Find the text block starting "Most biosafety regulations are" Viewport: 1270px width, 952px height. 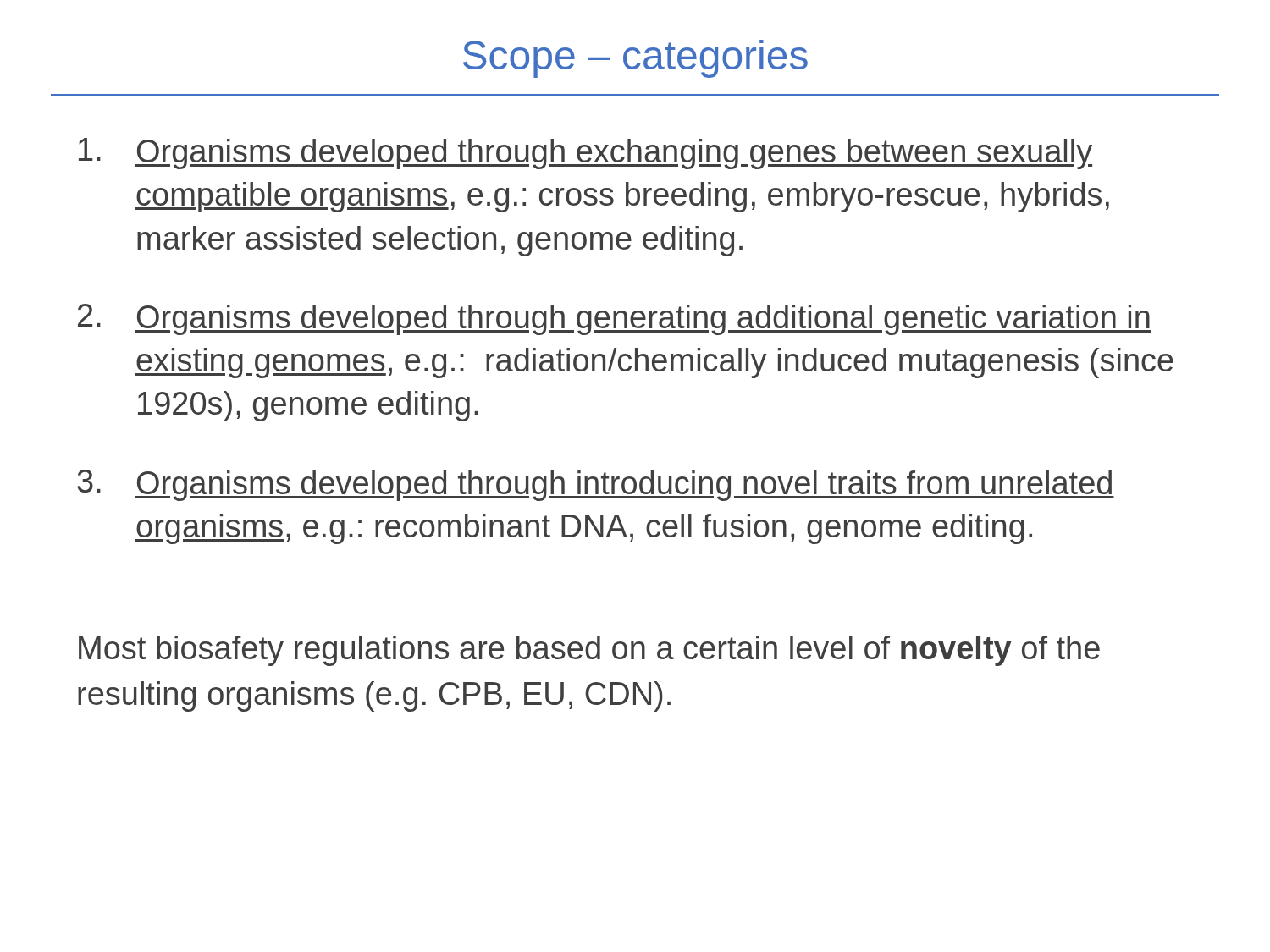589,671
